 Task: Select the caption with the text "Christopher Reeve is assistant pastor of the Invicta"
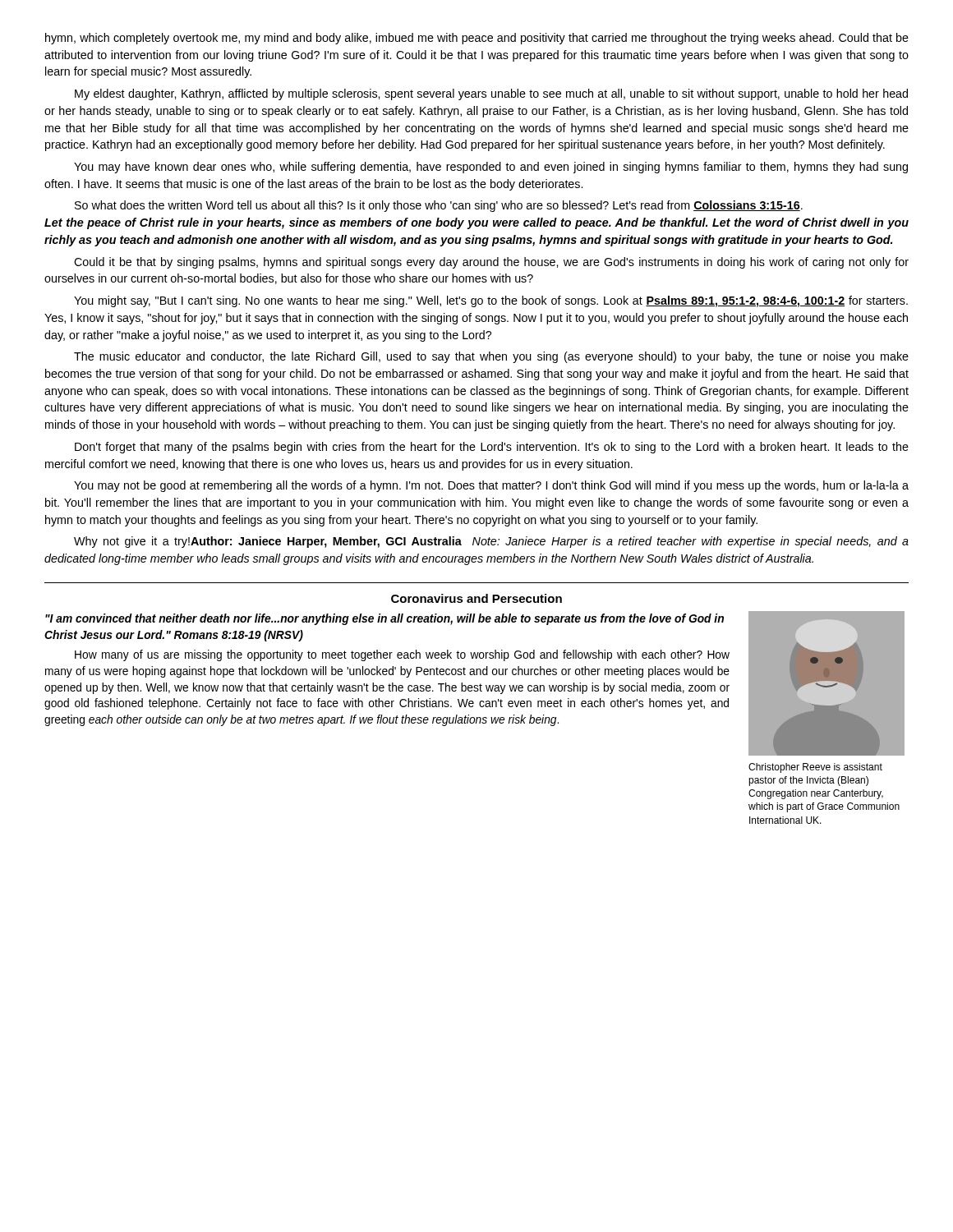click(824, 794)
